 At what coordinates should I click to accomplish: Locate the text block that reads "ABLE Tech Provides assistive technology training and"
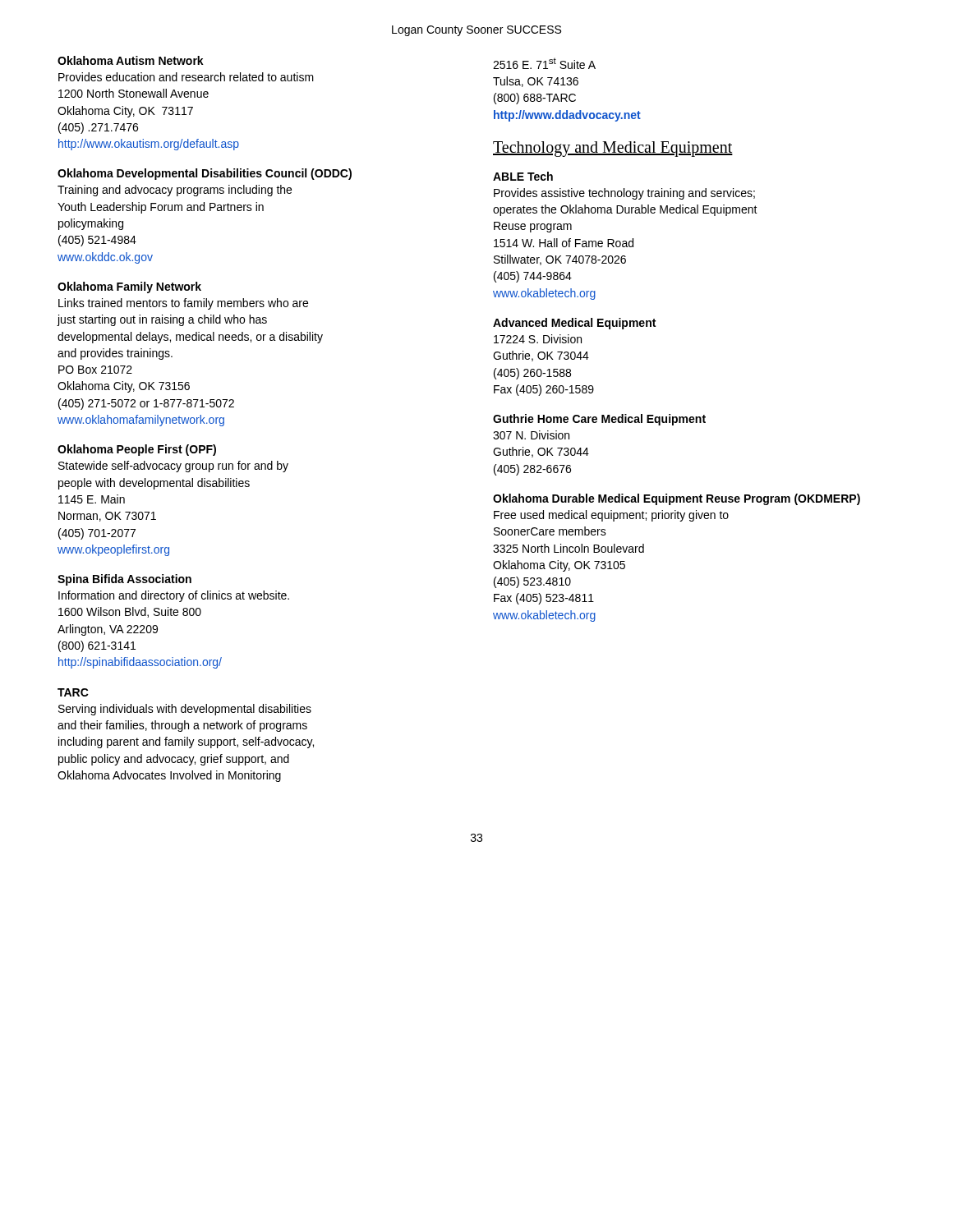pyautogui.click(x=523, y=176)
